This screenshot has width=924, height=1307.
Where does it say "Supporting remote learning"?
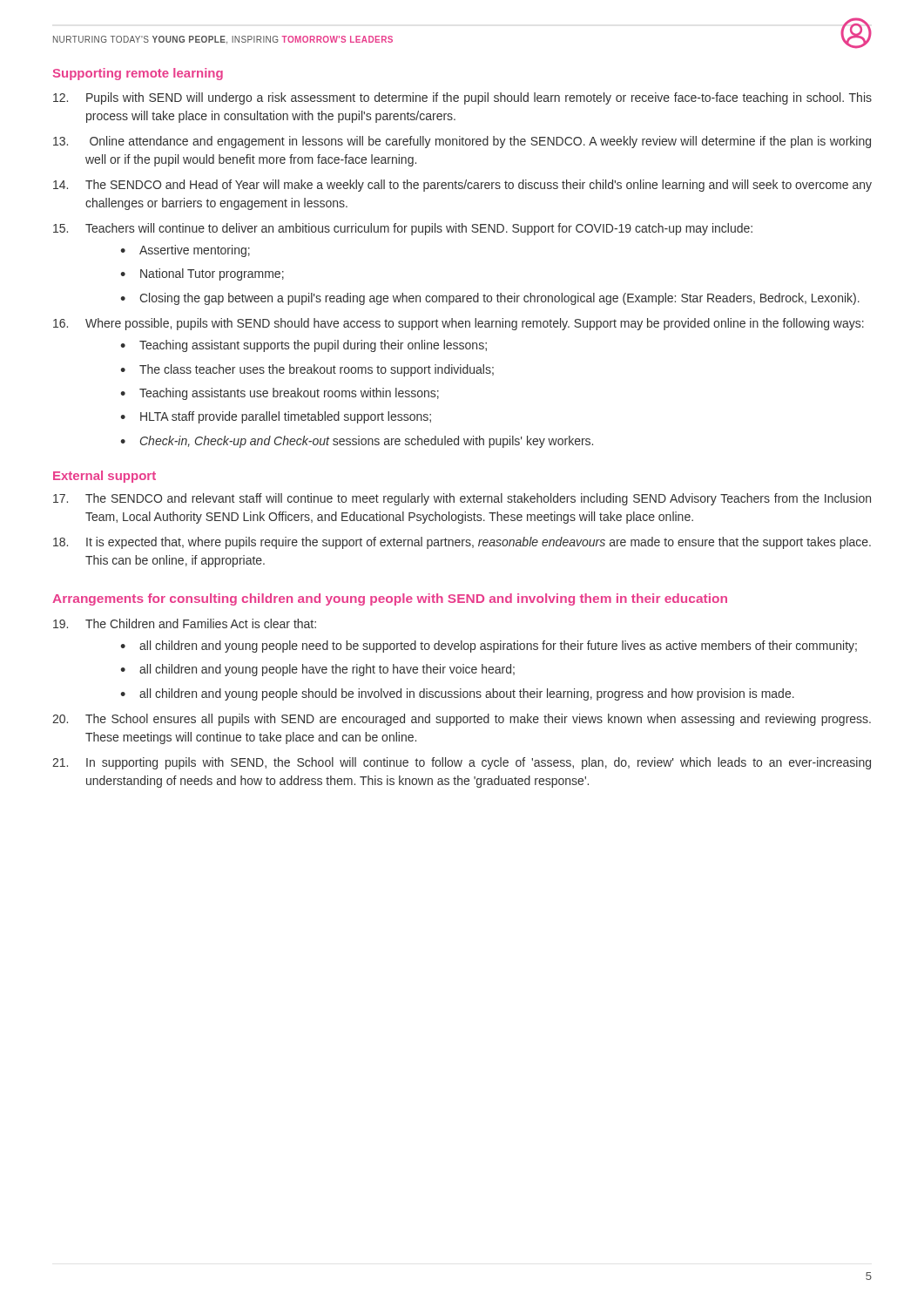[138, 73]
